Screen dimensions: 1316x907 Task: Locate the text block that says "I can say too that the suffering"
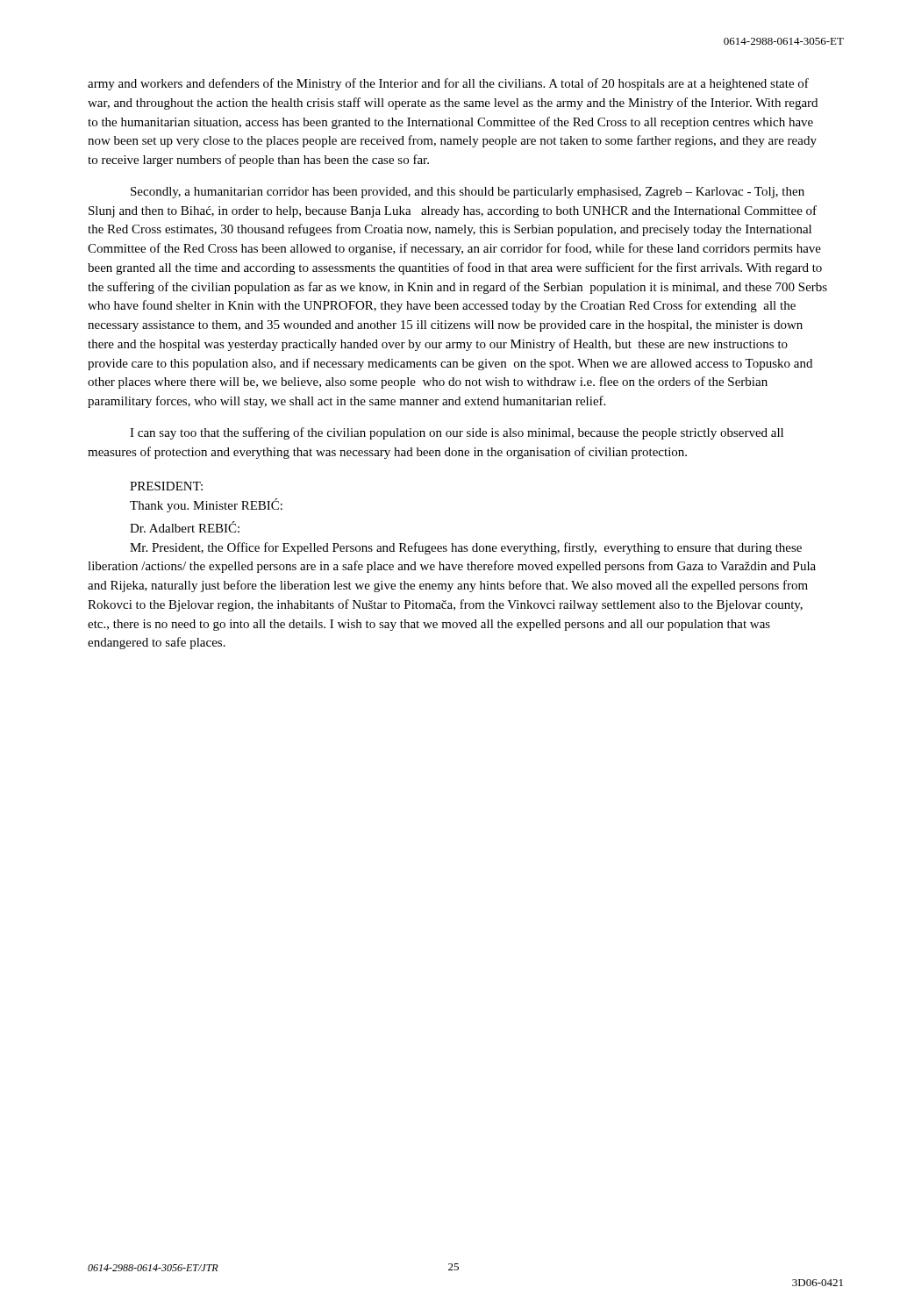coord(436,442)
